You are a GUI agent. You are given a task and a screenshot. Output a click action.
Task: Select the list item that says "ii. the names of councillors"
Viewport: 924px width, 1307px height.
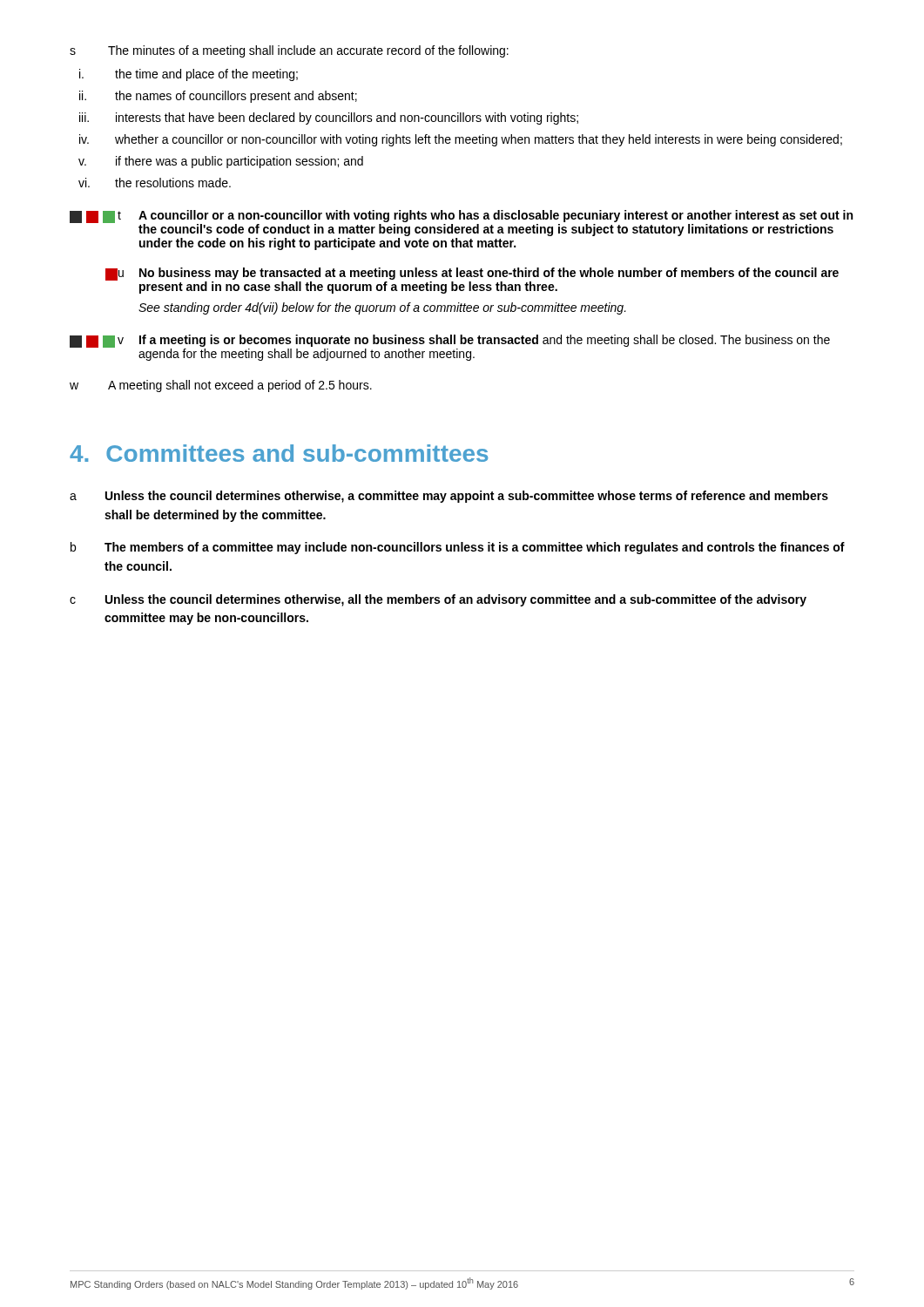[x=214, y=96]
